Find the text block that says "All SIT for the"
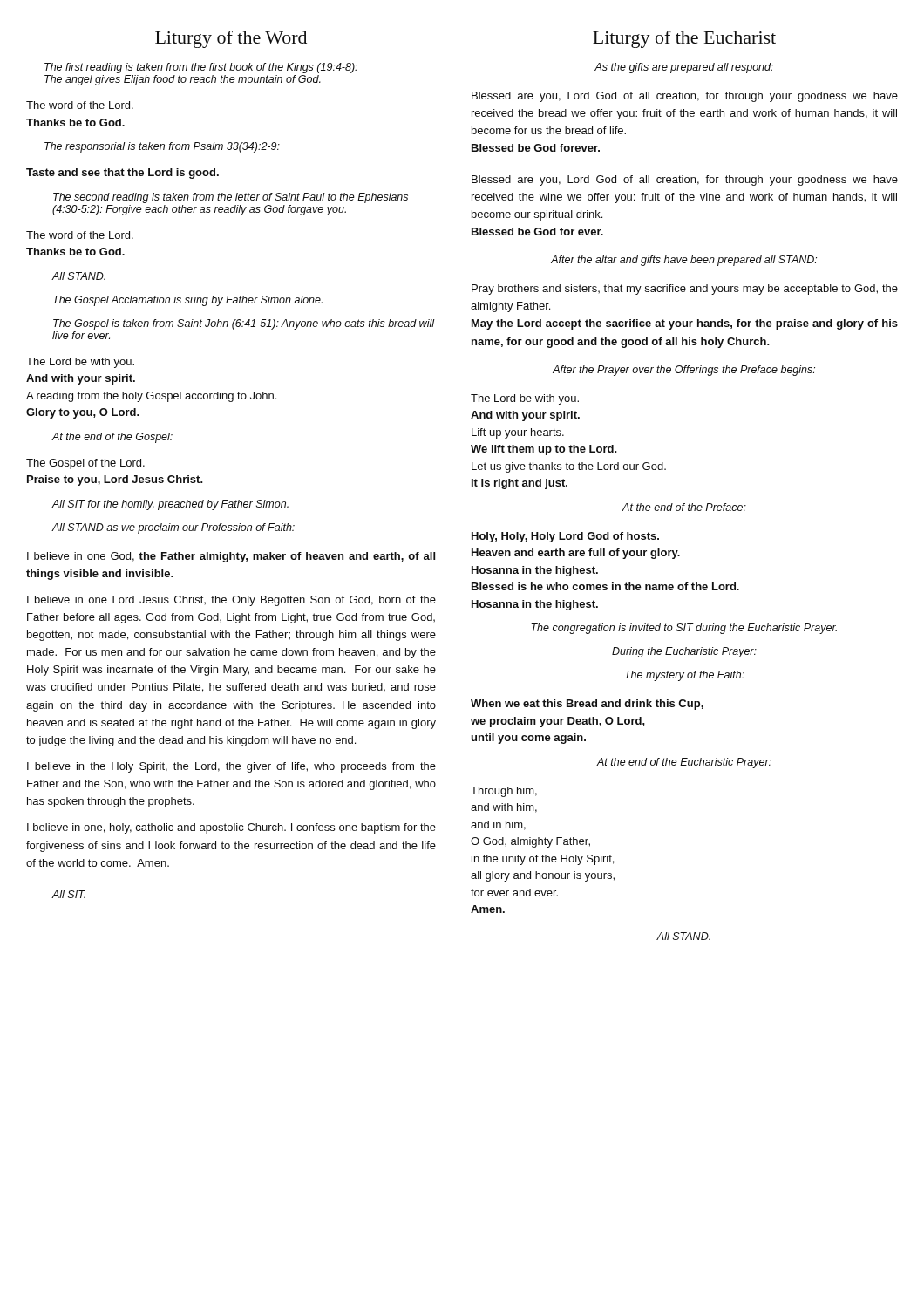The width and height of the screenshot is (924, 1308). tap(244, 504)
